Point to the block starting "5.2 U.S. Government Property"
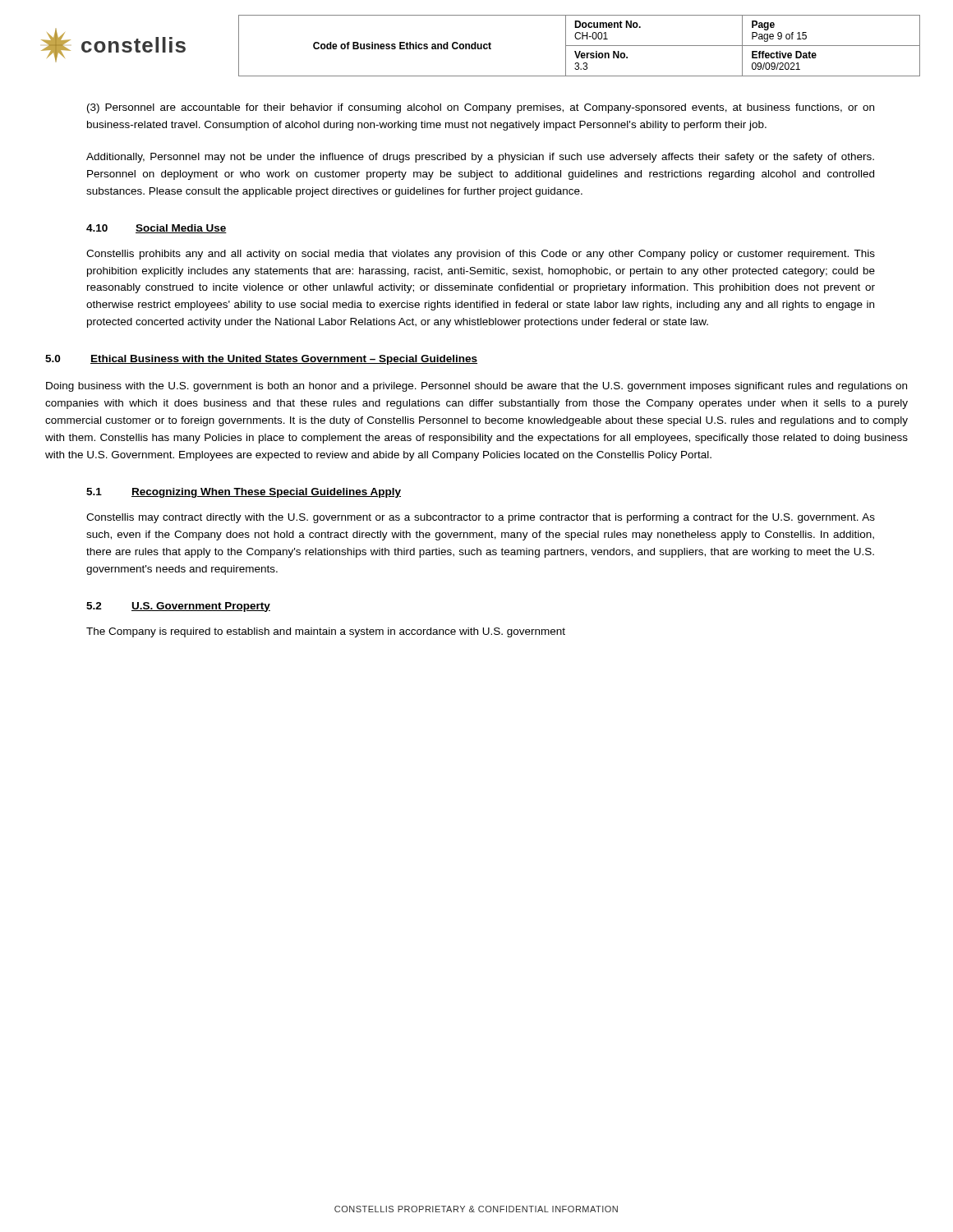The image size is (953, 1232). coord(178,605)
